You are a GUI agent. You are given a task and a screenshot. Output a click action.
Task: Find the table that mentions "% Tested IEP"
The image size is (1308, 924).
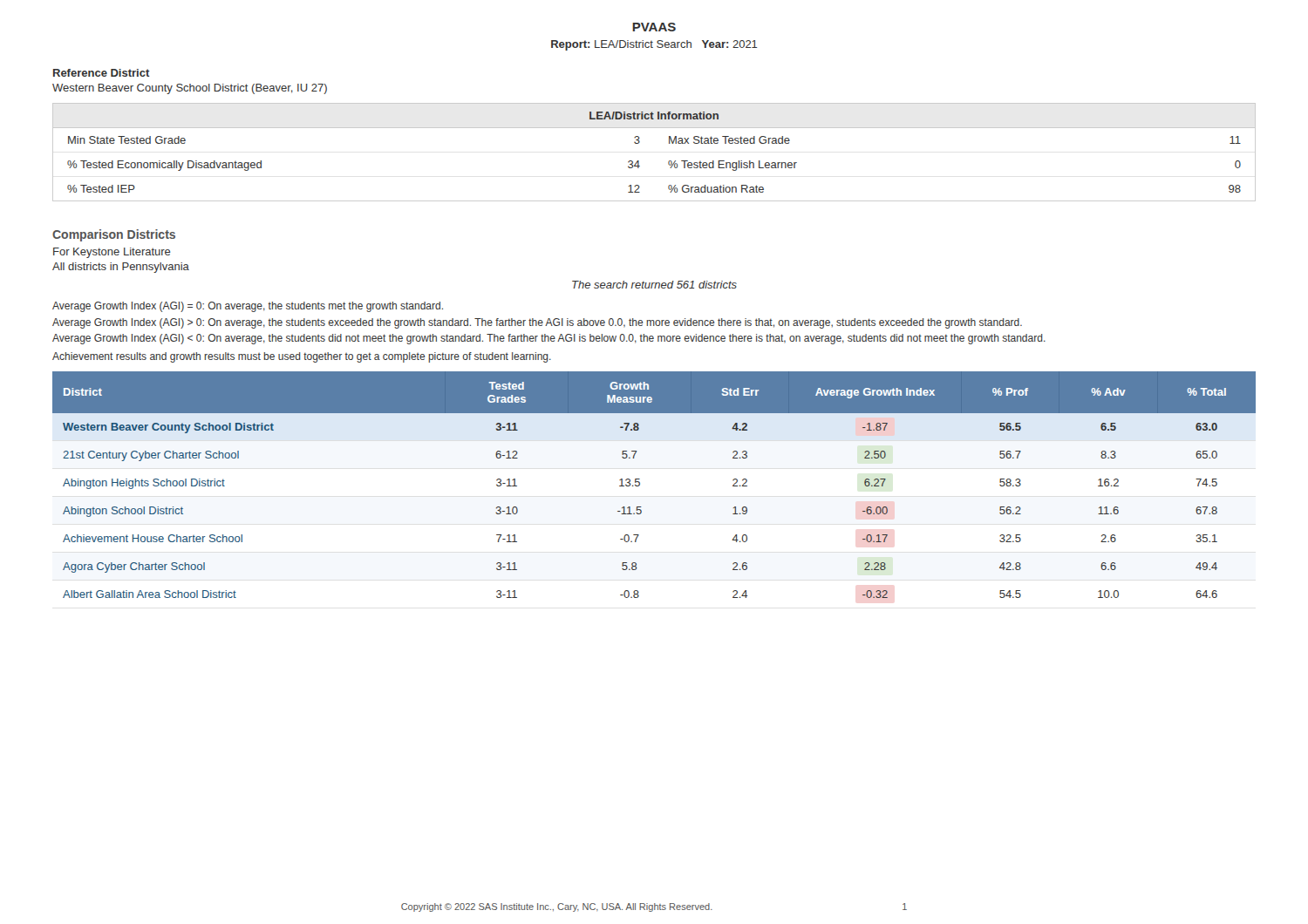tap(654, 152)
